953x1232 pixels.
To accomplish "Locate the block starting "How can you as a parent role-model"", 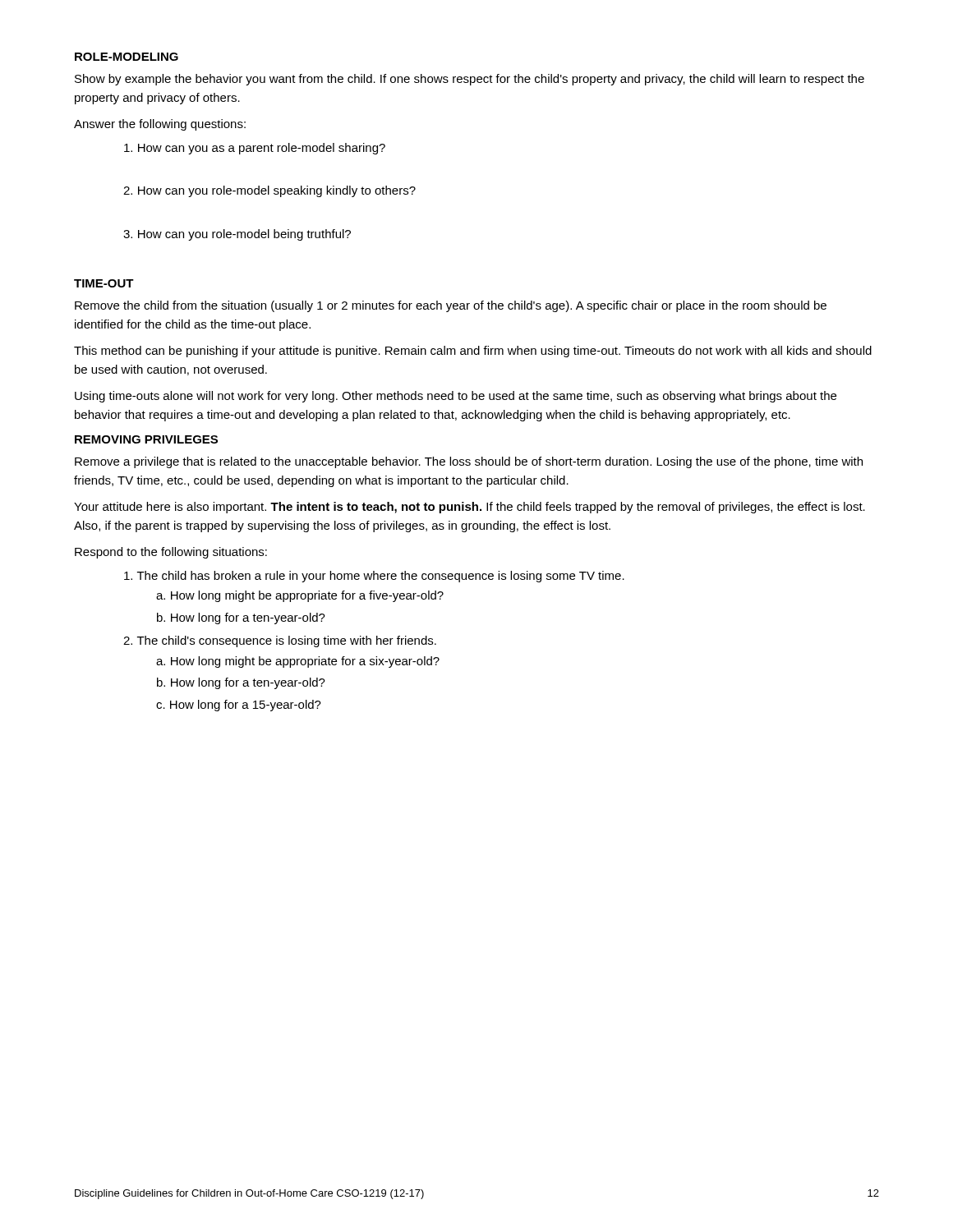I will (x=254, y=147).
